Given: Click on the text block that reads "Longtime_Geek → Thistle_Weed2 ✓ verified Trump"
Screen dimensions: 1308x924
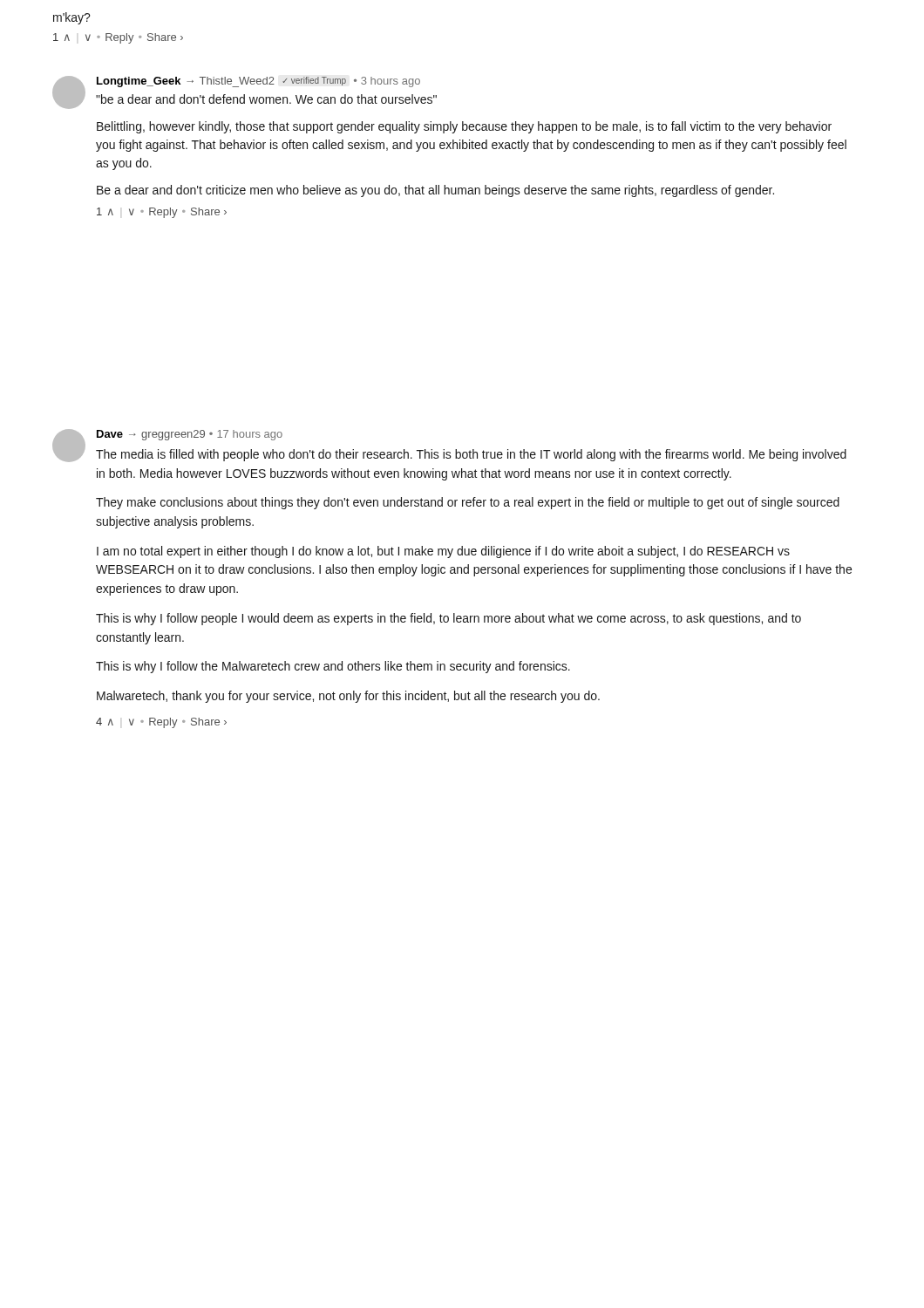Looking at the screenshot, I should click(x=258, y=81).
